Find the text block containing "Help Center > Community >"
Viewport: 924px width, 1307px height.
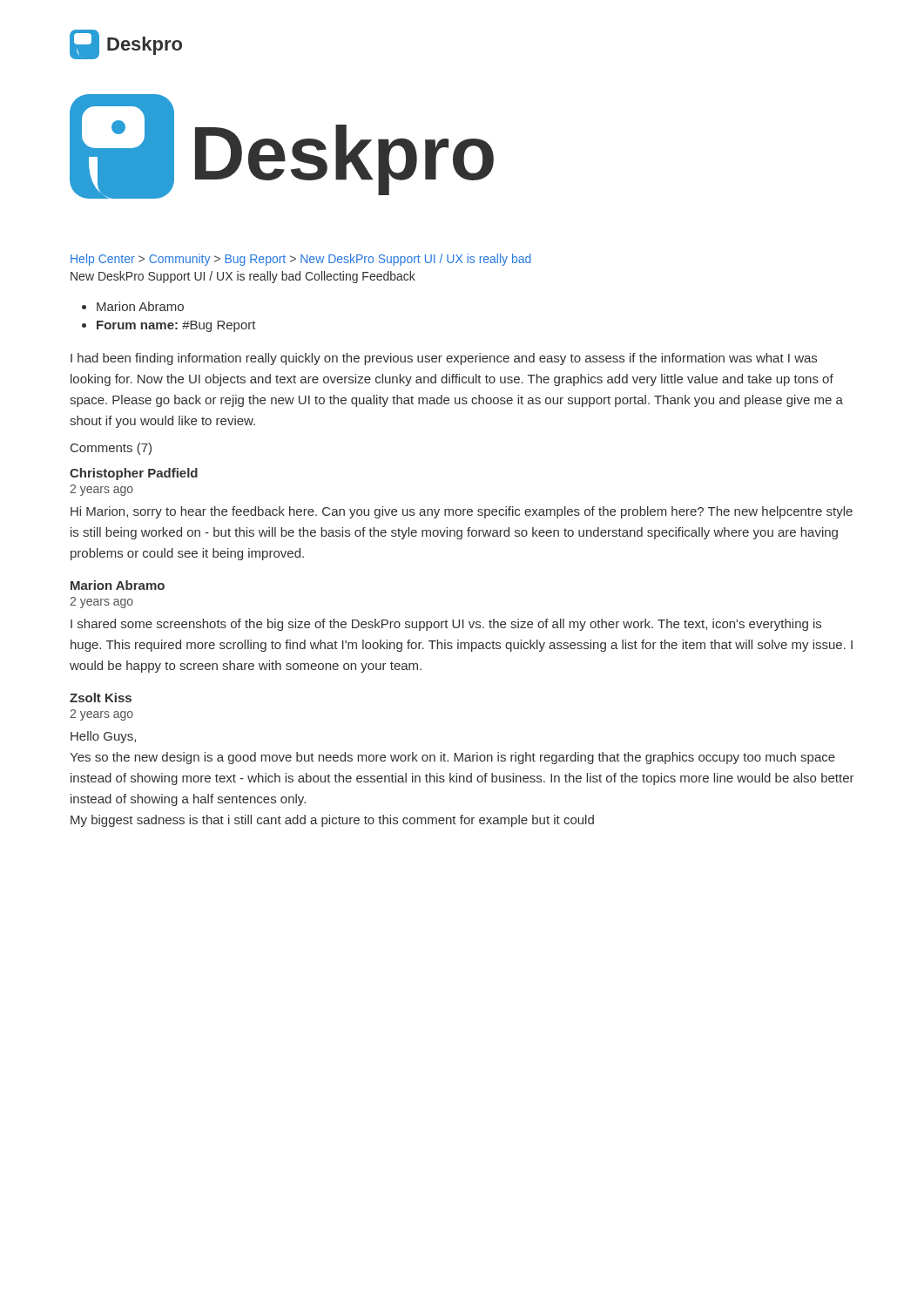(x=301, y=259)
